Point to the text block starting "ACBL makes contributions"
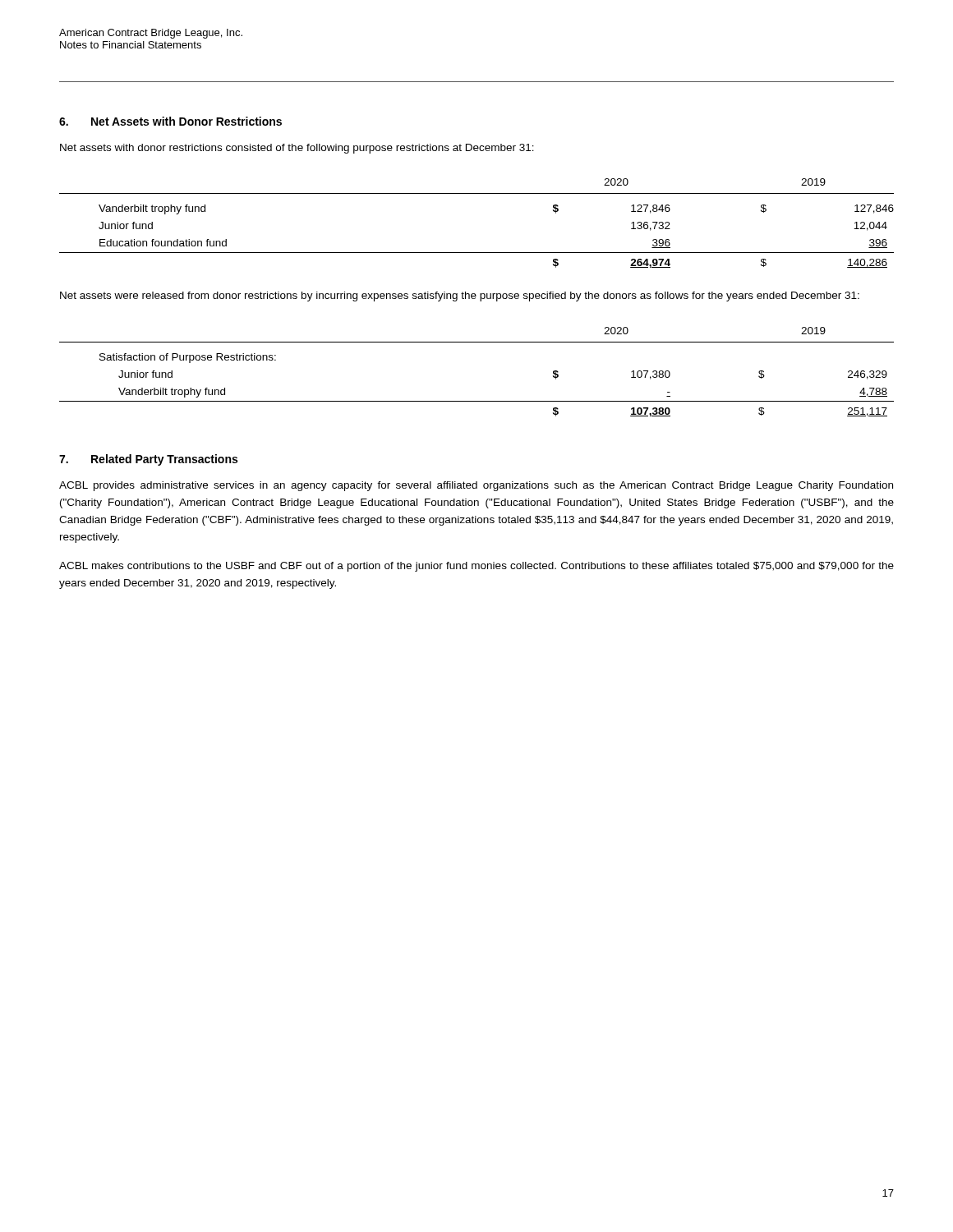 pos(476,574)
